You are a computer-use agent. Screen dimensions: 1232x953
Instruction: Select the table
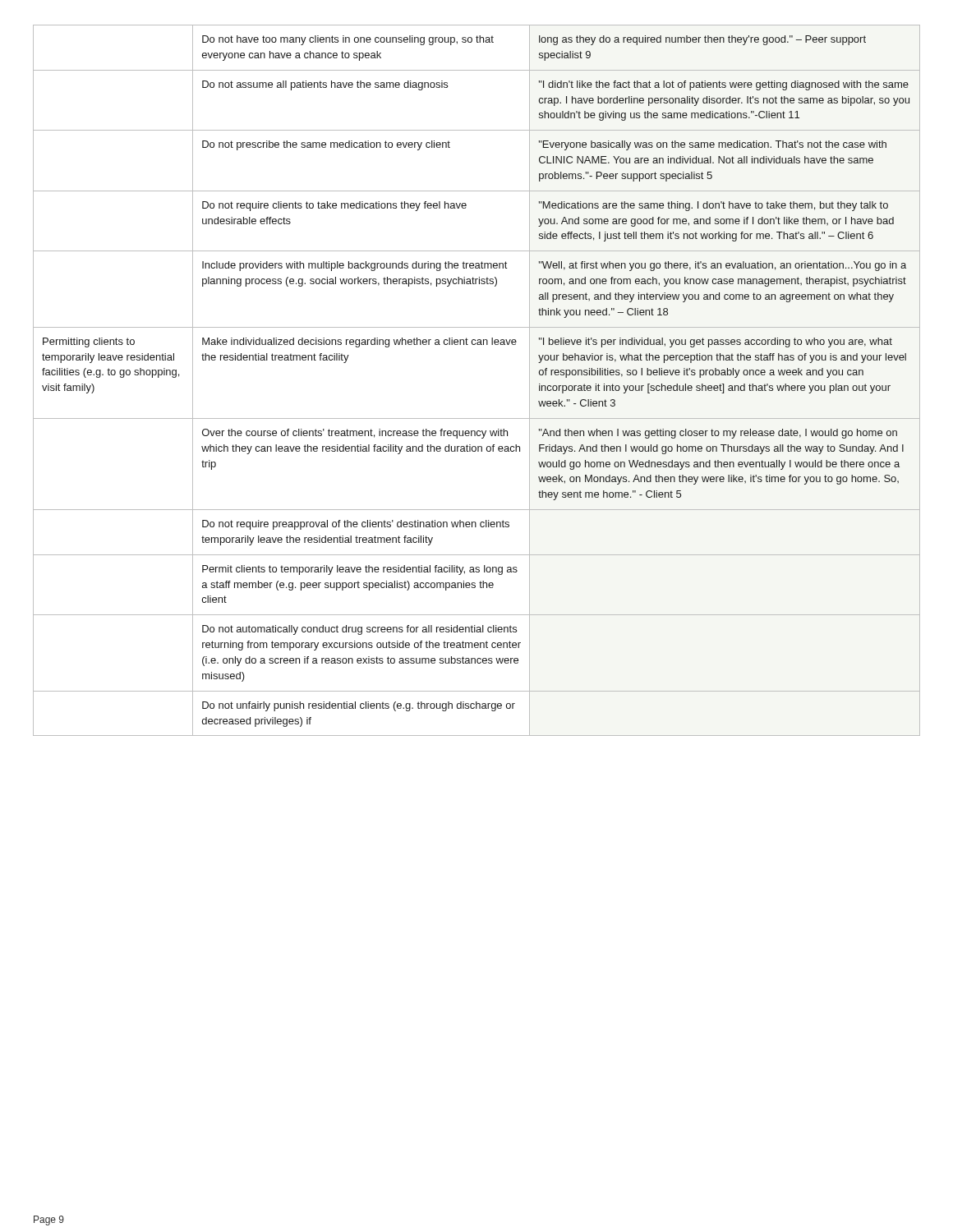coord(476,380)
